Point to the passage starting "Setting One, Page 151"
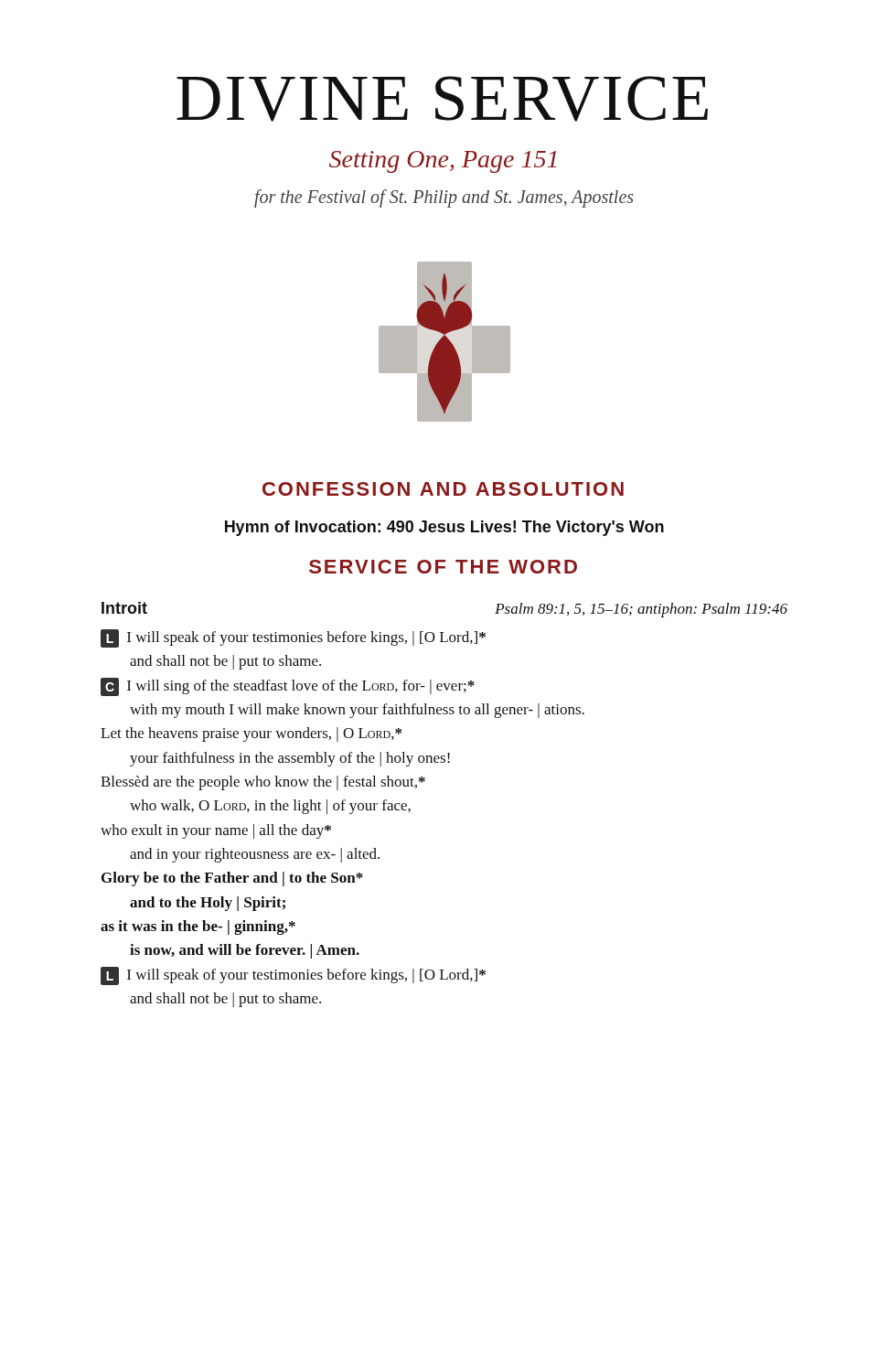 point(444,159)
